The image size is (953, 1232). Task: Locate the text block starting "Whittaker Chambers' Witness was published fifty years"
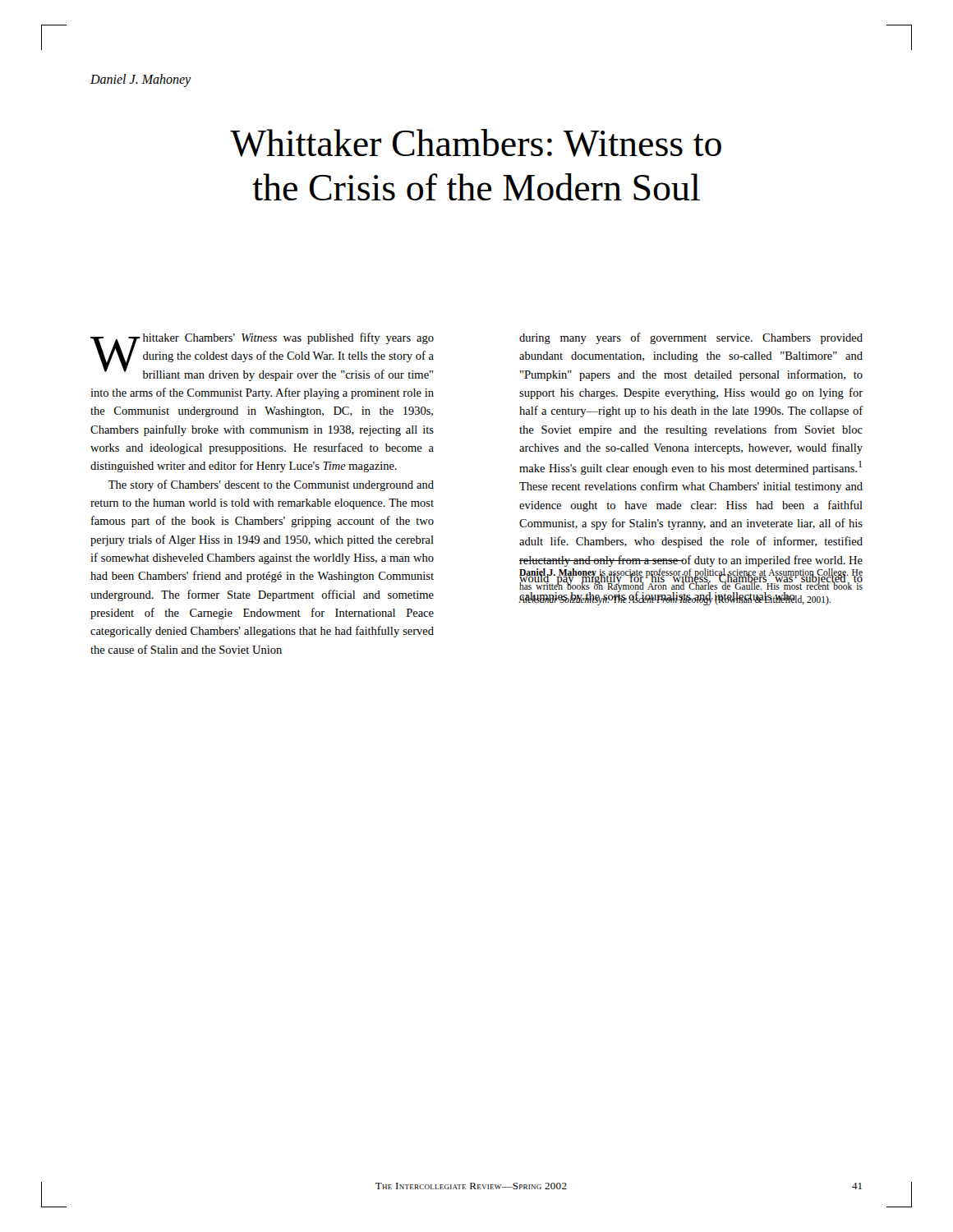pos(262,494)
